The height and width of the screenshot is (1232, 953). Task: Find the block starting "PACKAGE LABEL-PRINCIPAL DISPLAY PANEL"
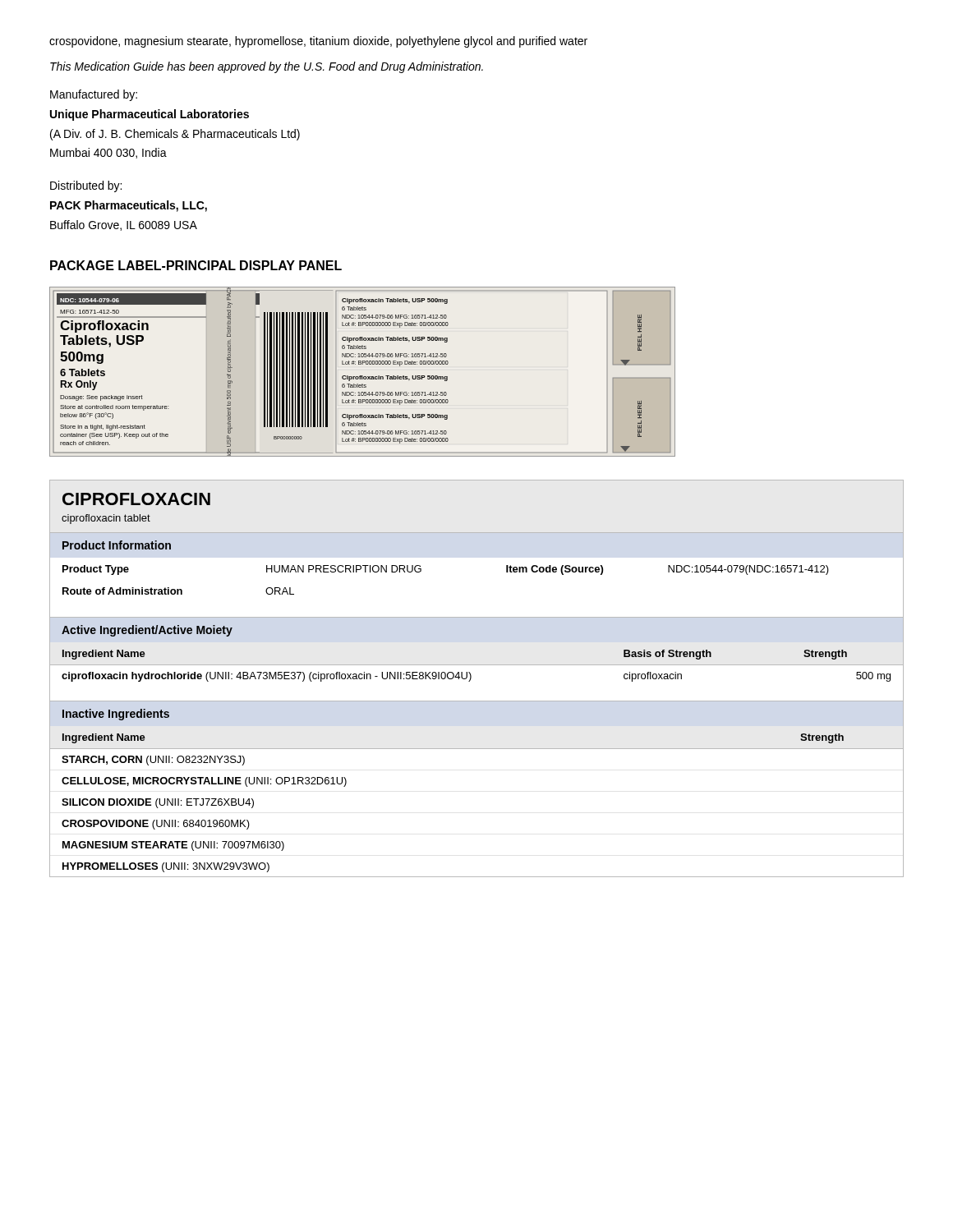pos(196,265)
